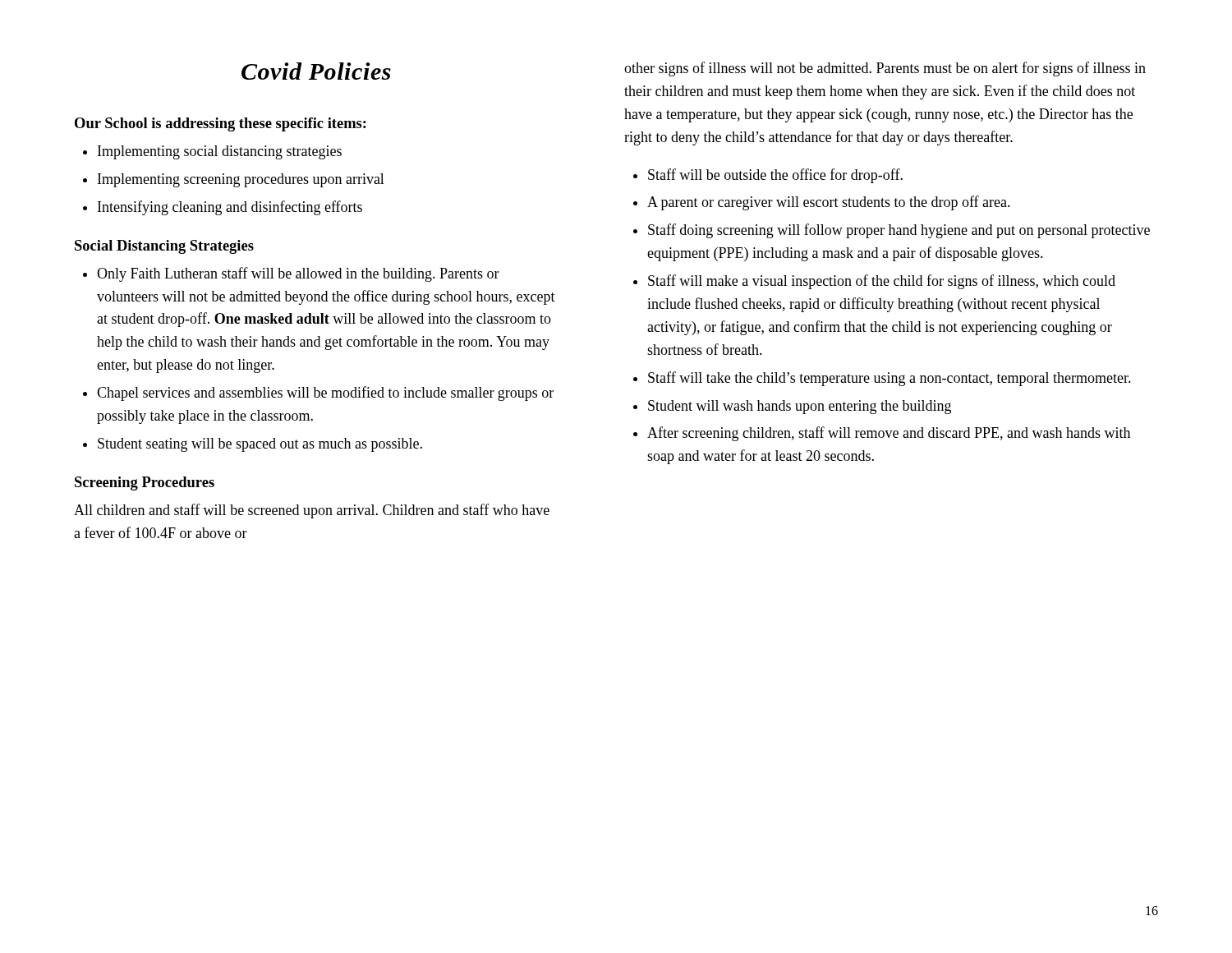Find the text starting "Implementing screening procedures upon arrival"

[241, 179]
